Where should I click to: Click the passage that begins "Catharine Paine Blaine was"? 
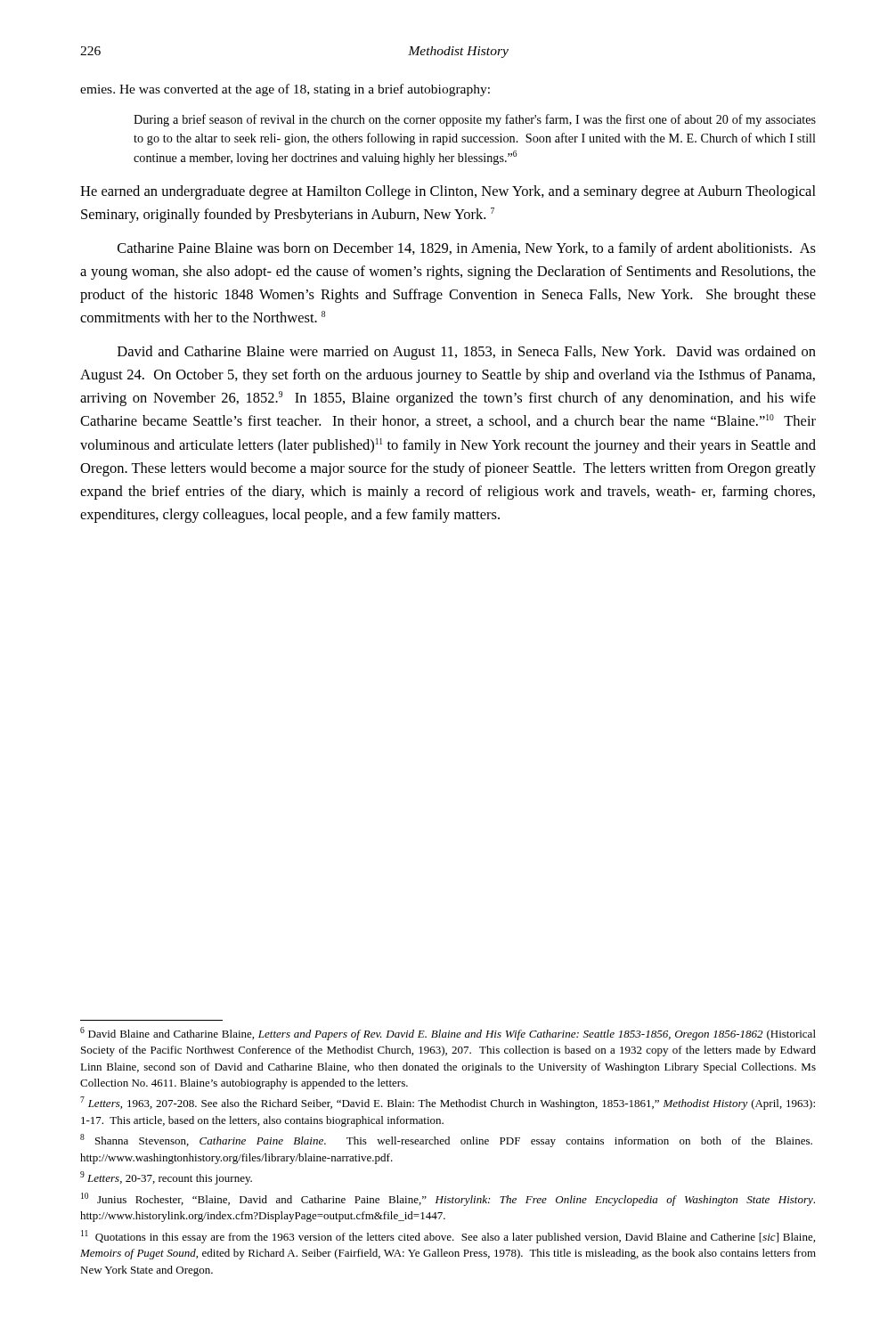448,283
